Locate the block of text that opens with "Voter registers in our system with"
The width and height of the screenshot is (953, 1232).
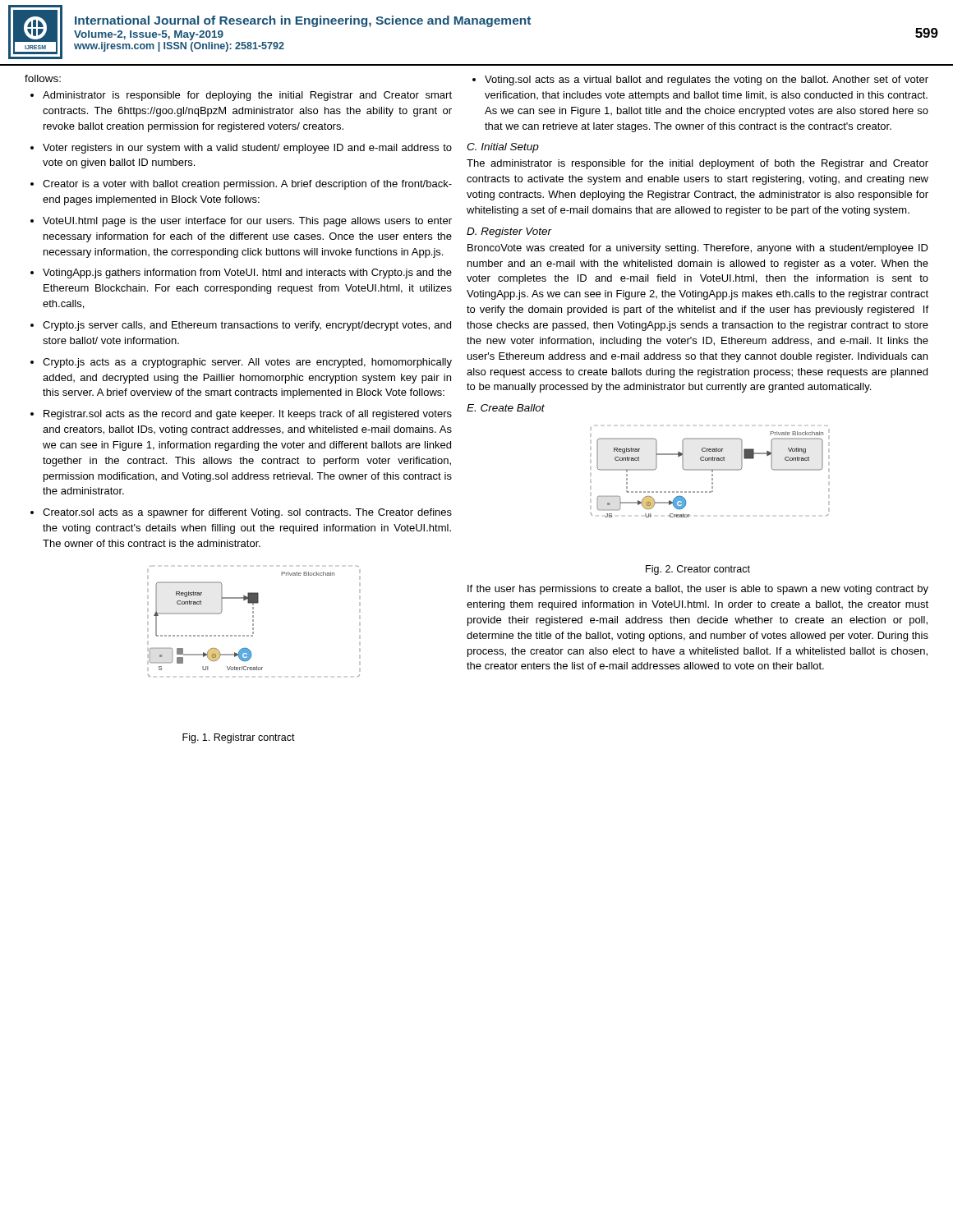[x=247, y=155]
